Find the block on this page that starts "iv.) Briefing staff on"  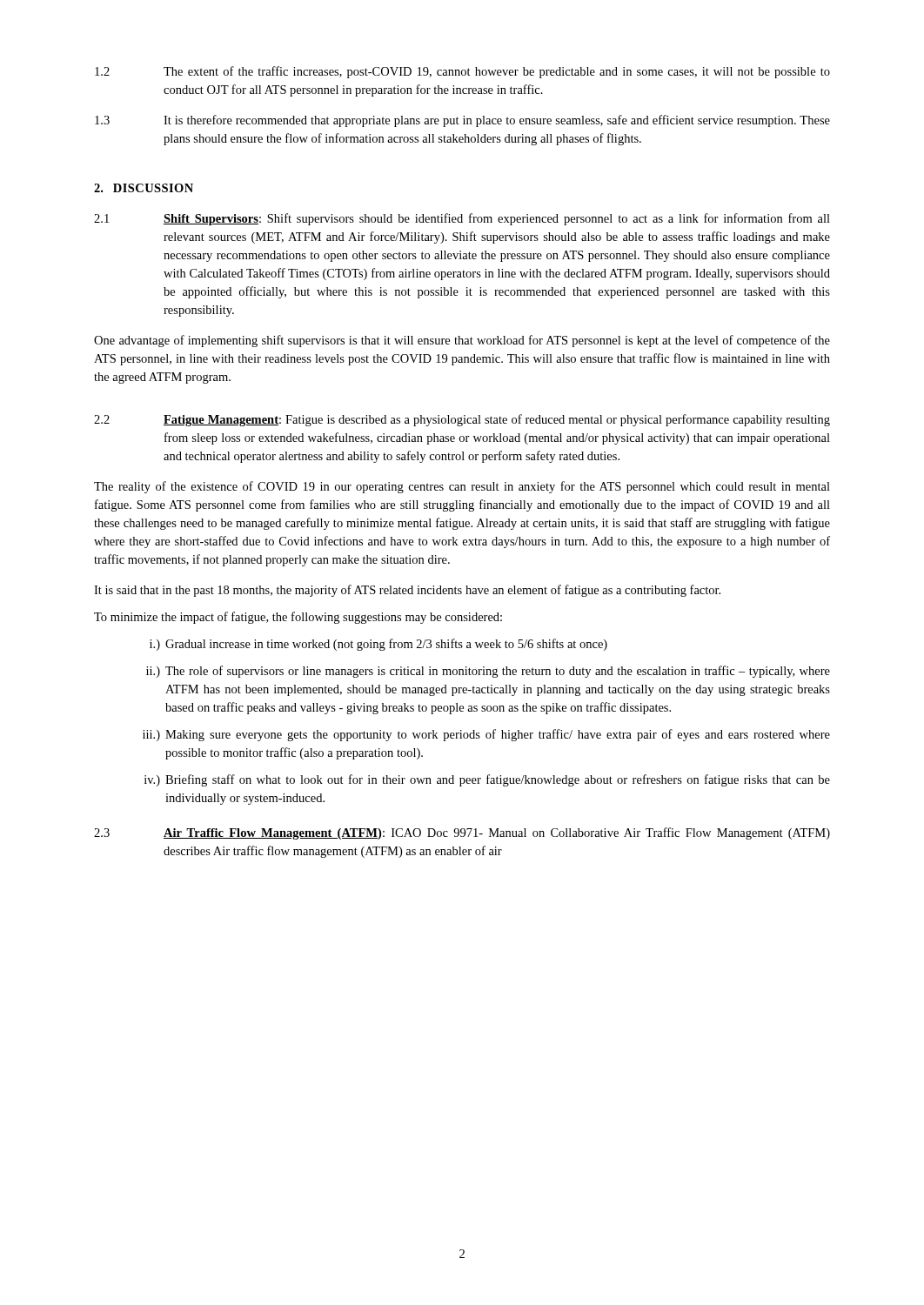click(x=479, y=790)
